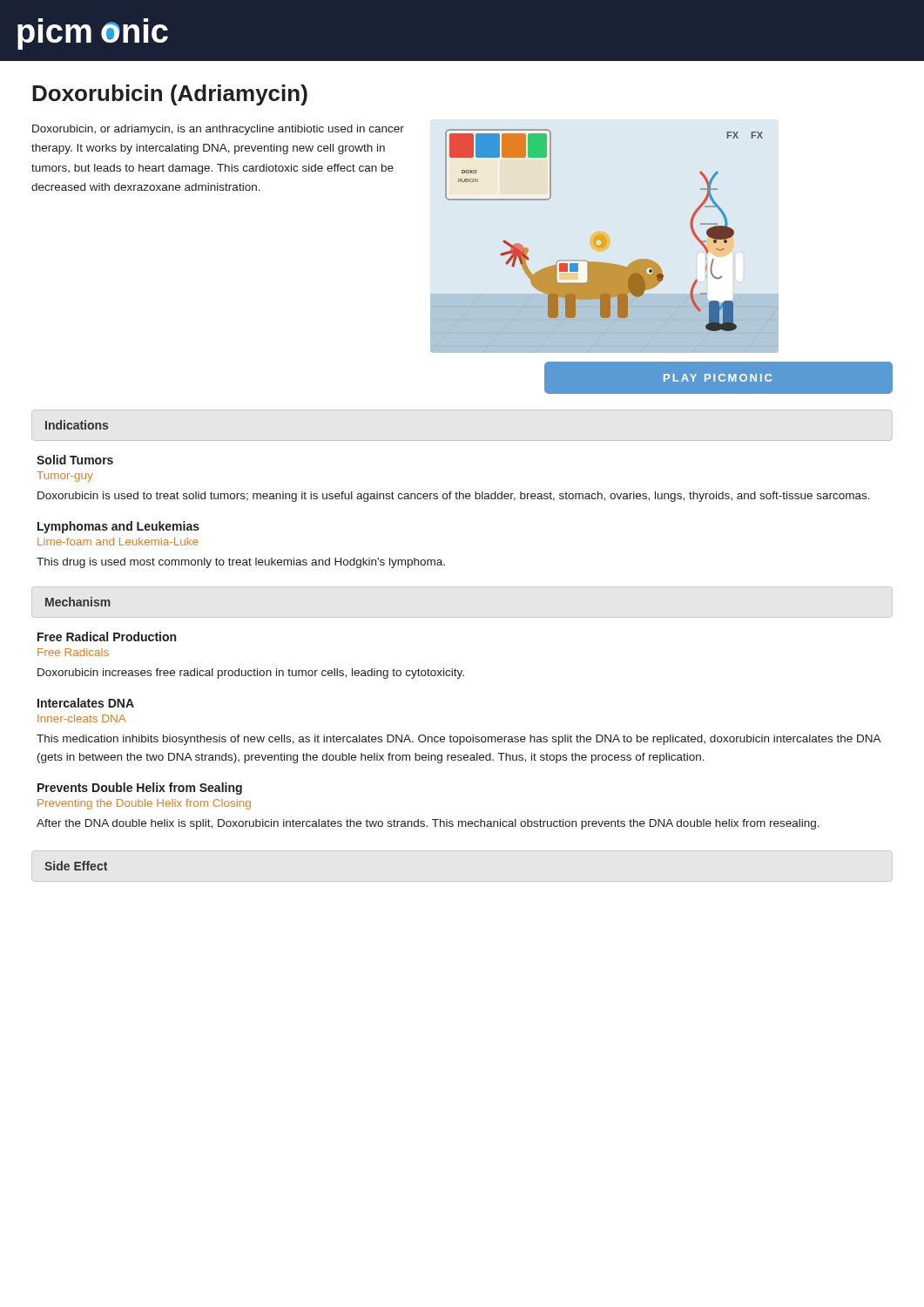Click on the text block starting "Free Radical Production"
924x1307 pixels.
point(107,637)
